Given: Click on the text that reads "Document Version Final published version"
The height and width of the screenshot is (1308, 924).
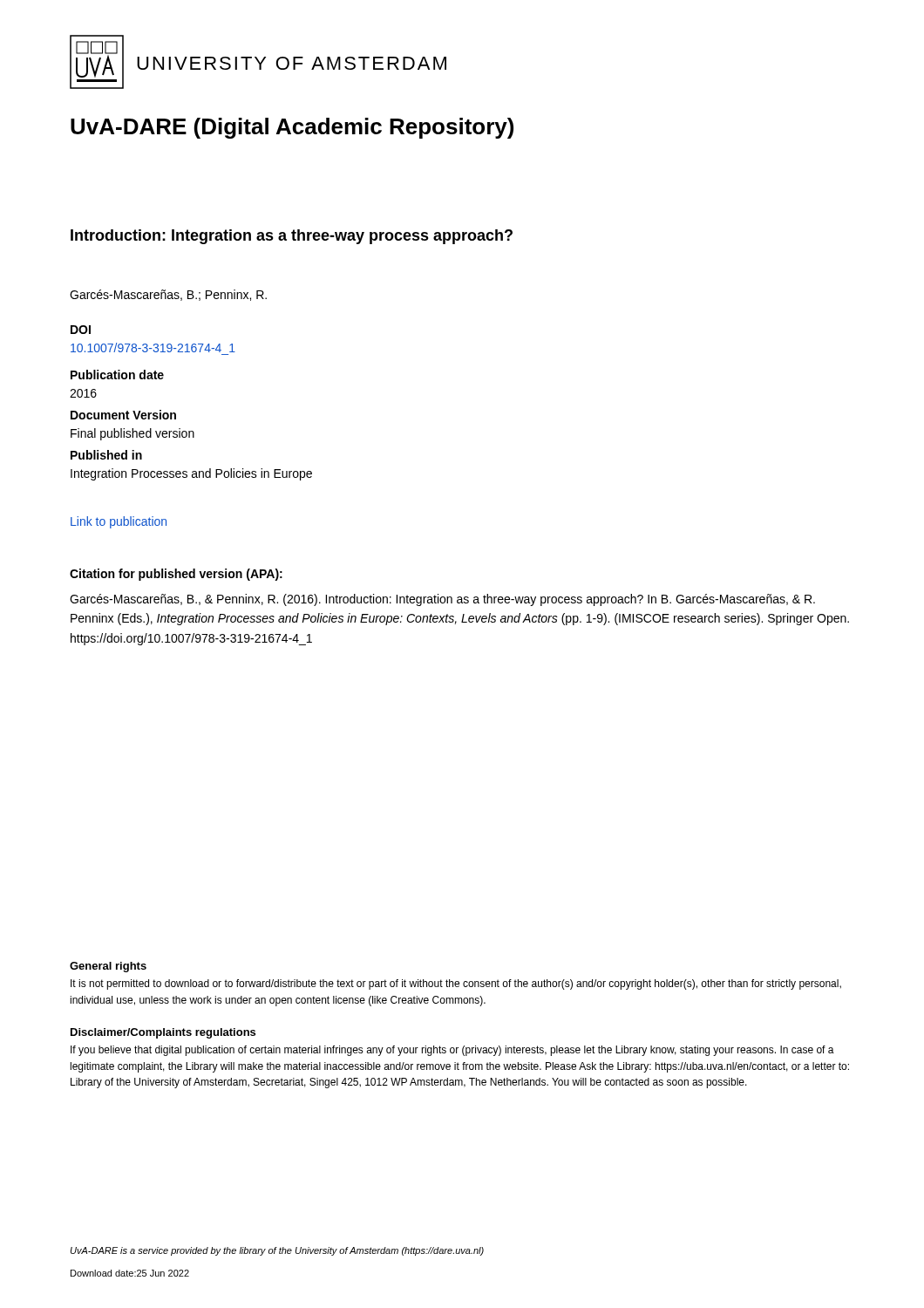Looking at the screenshot, I should point(132,424).
